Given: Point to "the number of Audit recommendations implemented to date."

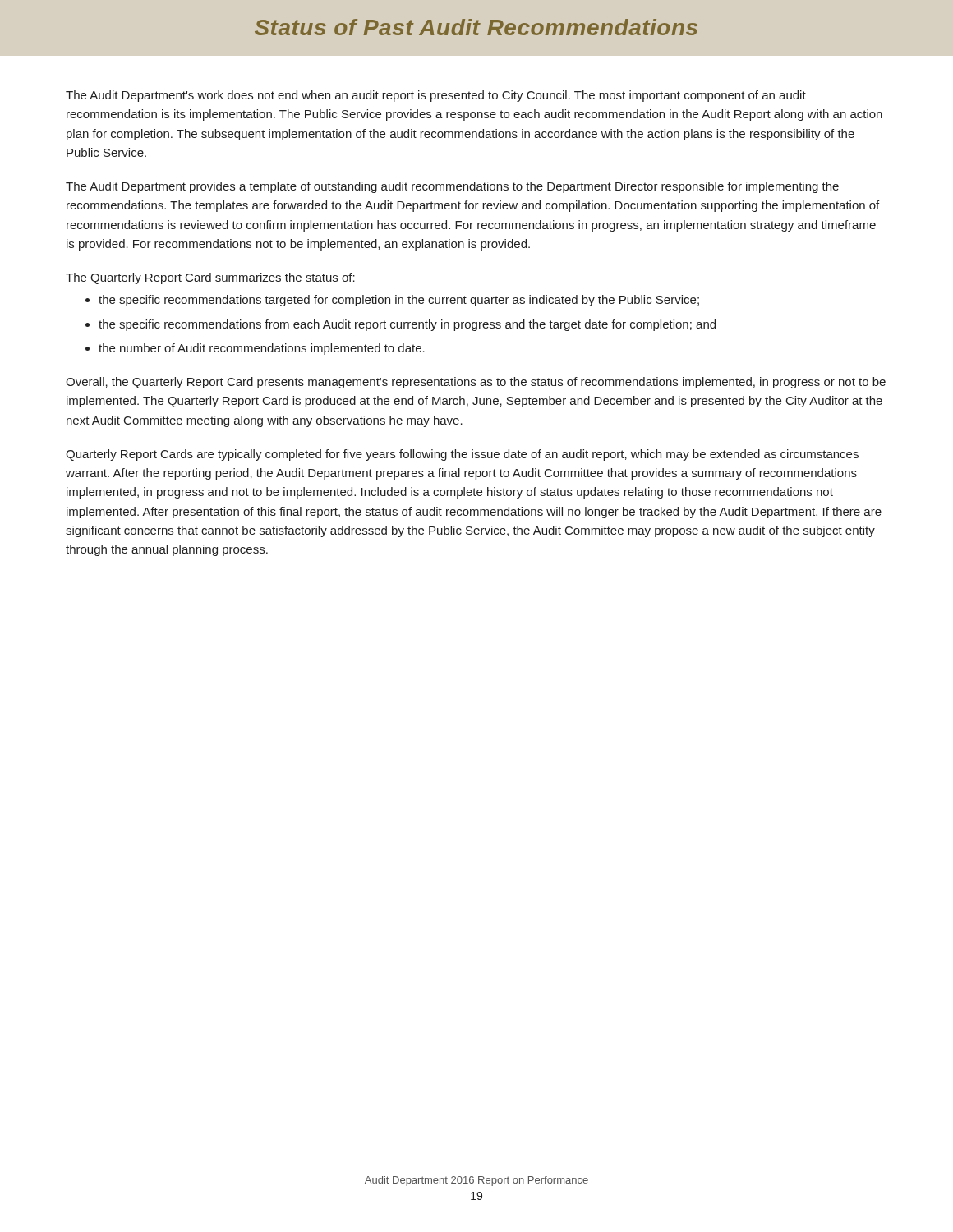Looking at the screenshot, I should (262, 348).
